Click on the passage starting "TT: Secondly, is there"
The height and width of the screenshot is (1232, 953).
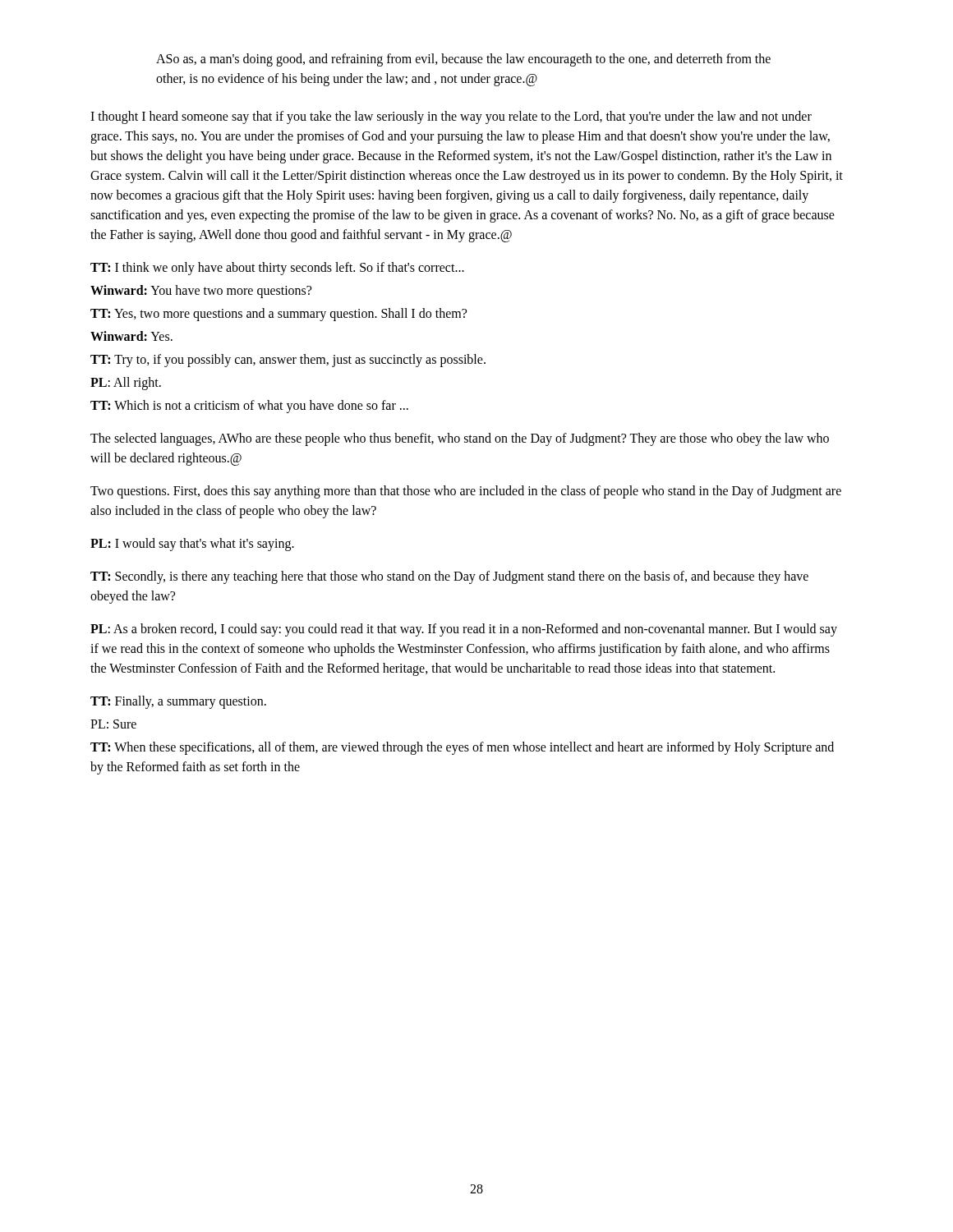[450, 586]
